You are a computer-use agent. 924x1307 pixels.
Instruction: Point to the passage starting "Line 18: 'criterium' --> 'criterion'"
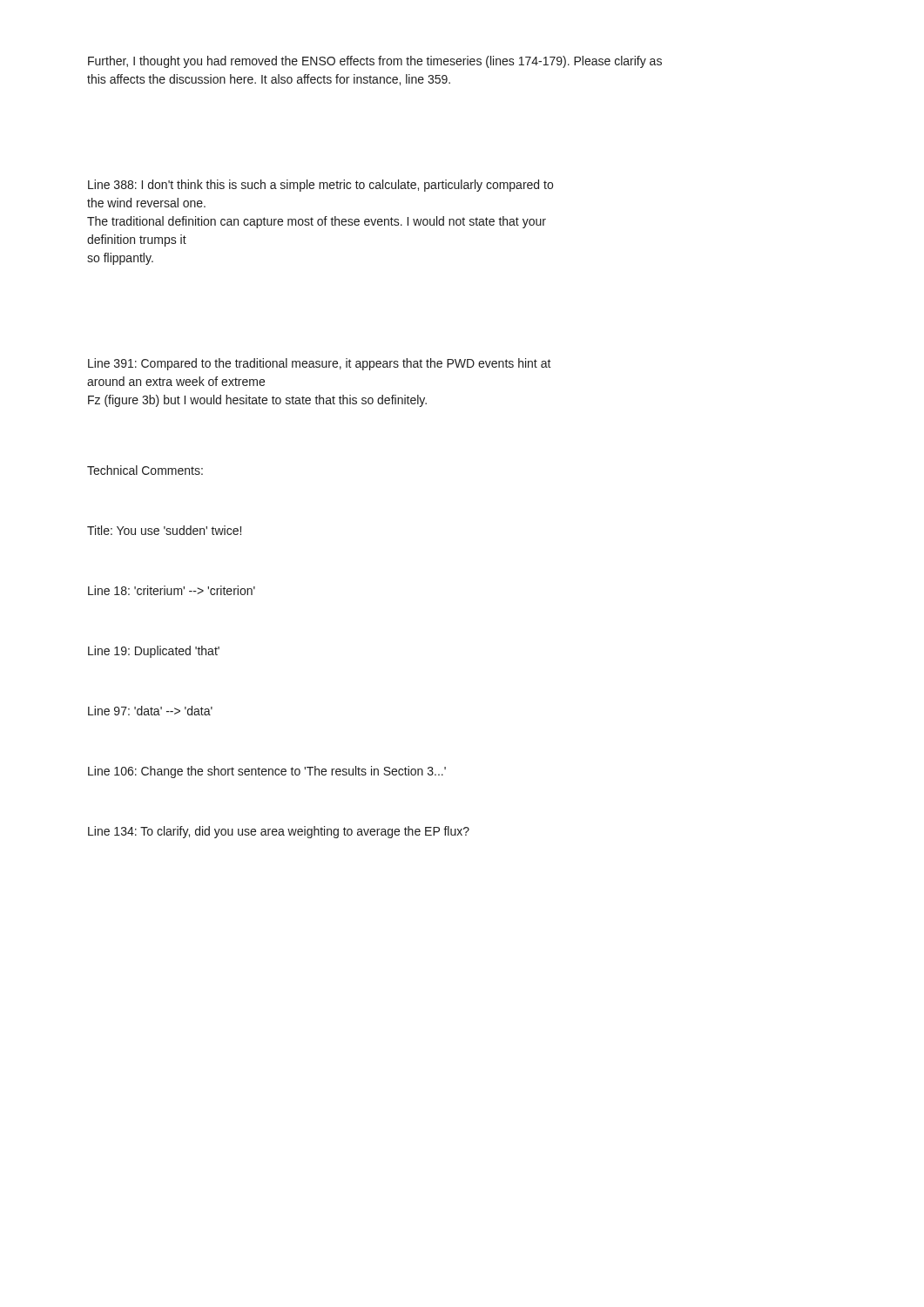click(172, 590)
